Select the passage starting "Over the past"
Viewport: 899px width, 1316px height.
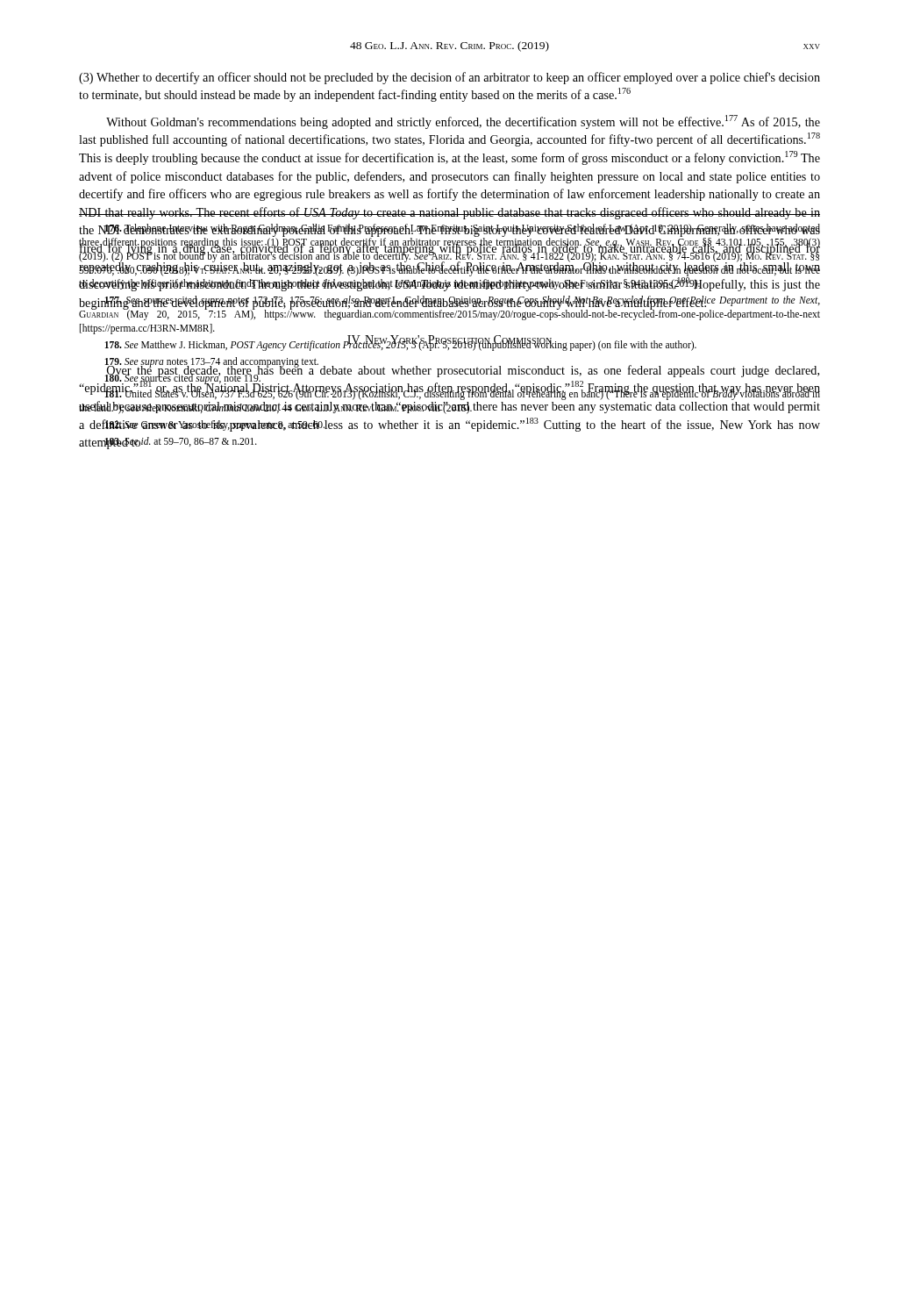(450, 406)
